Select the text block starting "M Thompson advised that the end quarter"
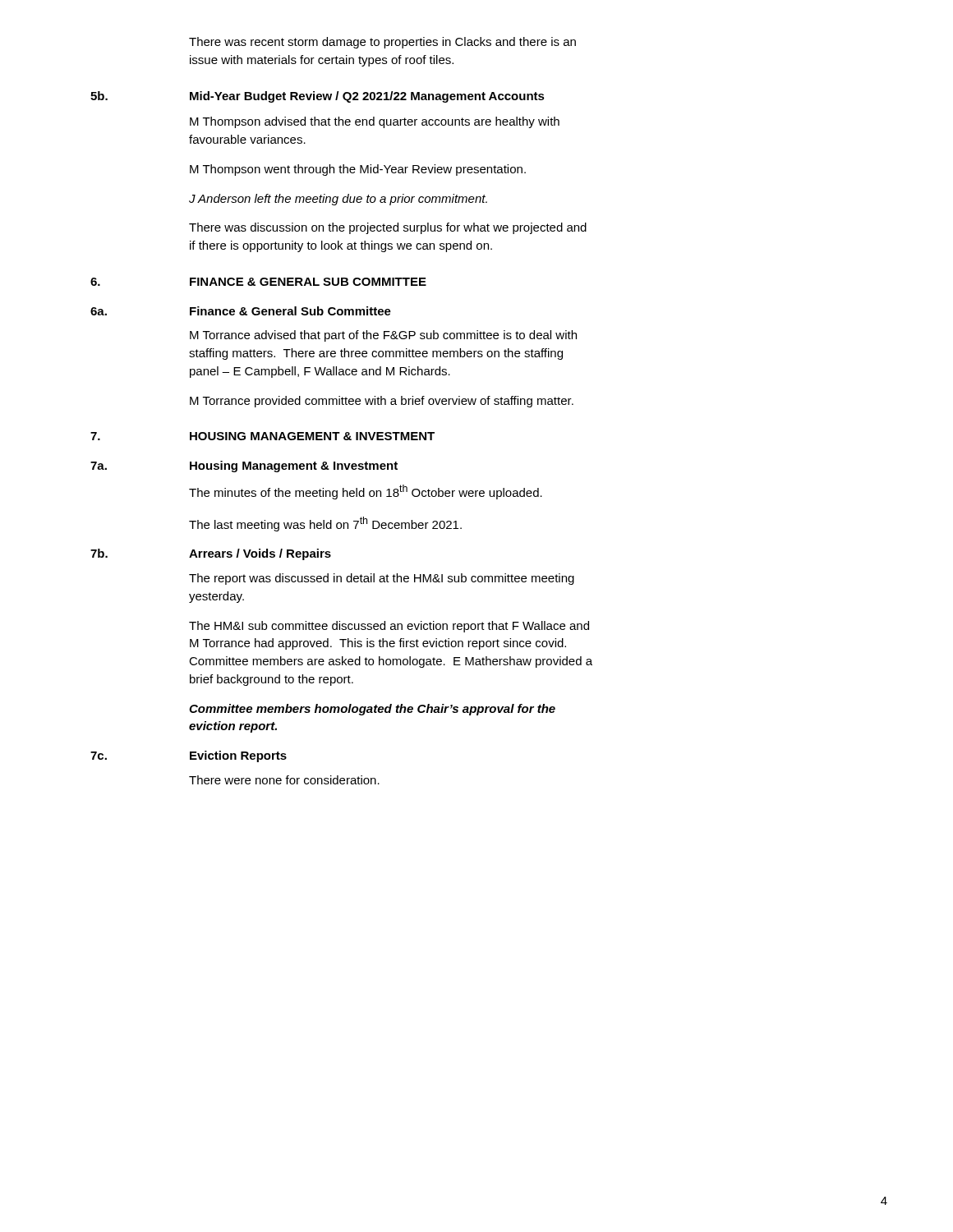Screen dimensions: 1232x953 click(x=374, y=130)
